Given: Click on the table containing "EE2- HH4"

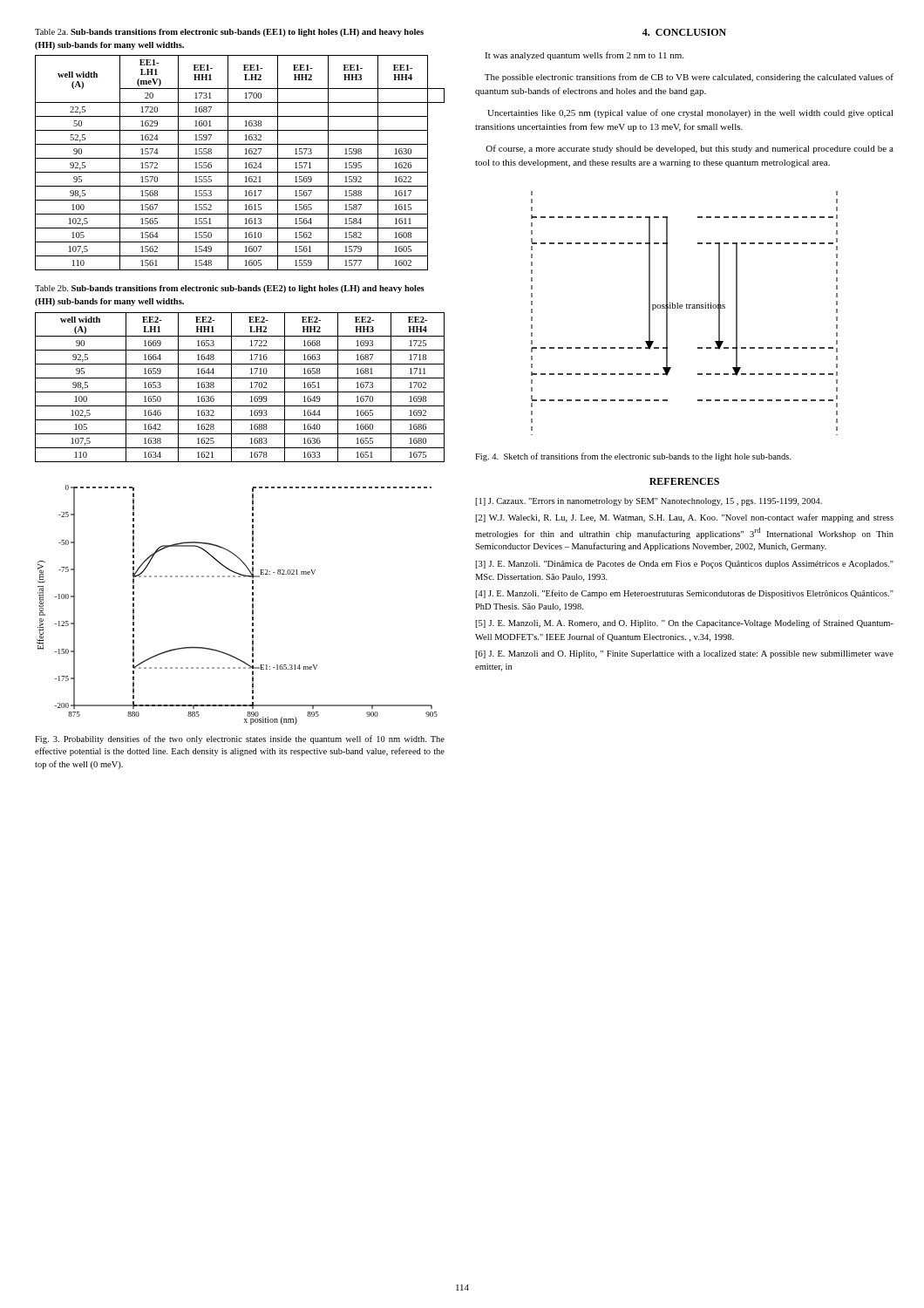Looking at the screenshot, I should point(240,387).
